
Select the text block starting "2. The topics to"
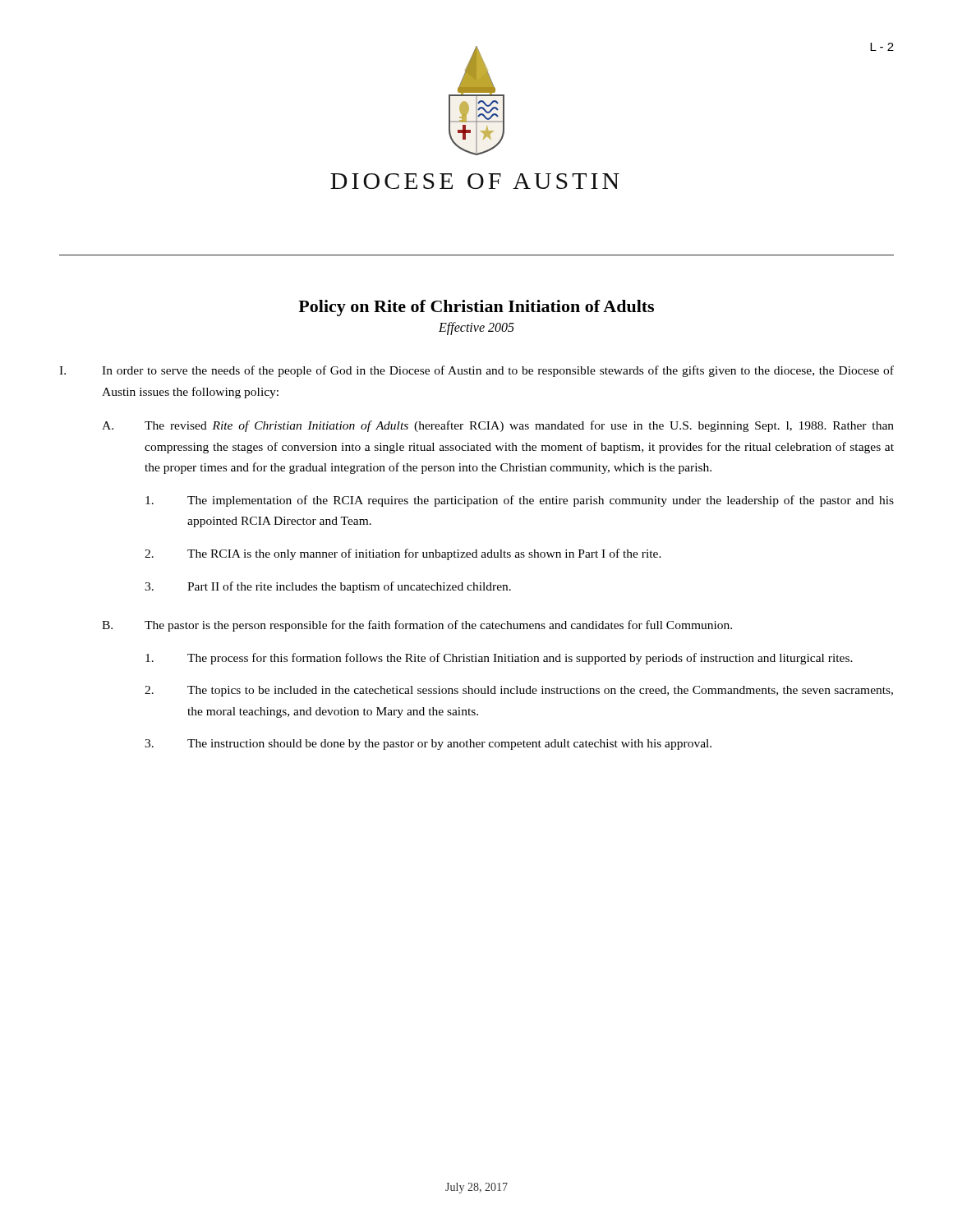coord(519,700)
